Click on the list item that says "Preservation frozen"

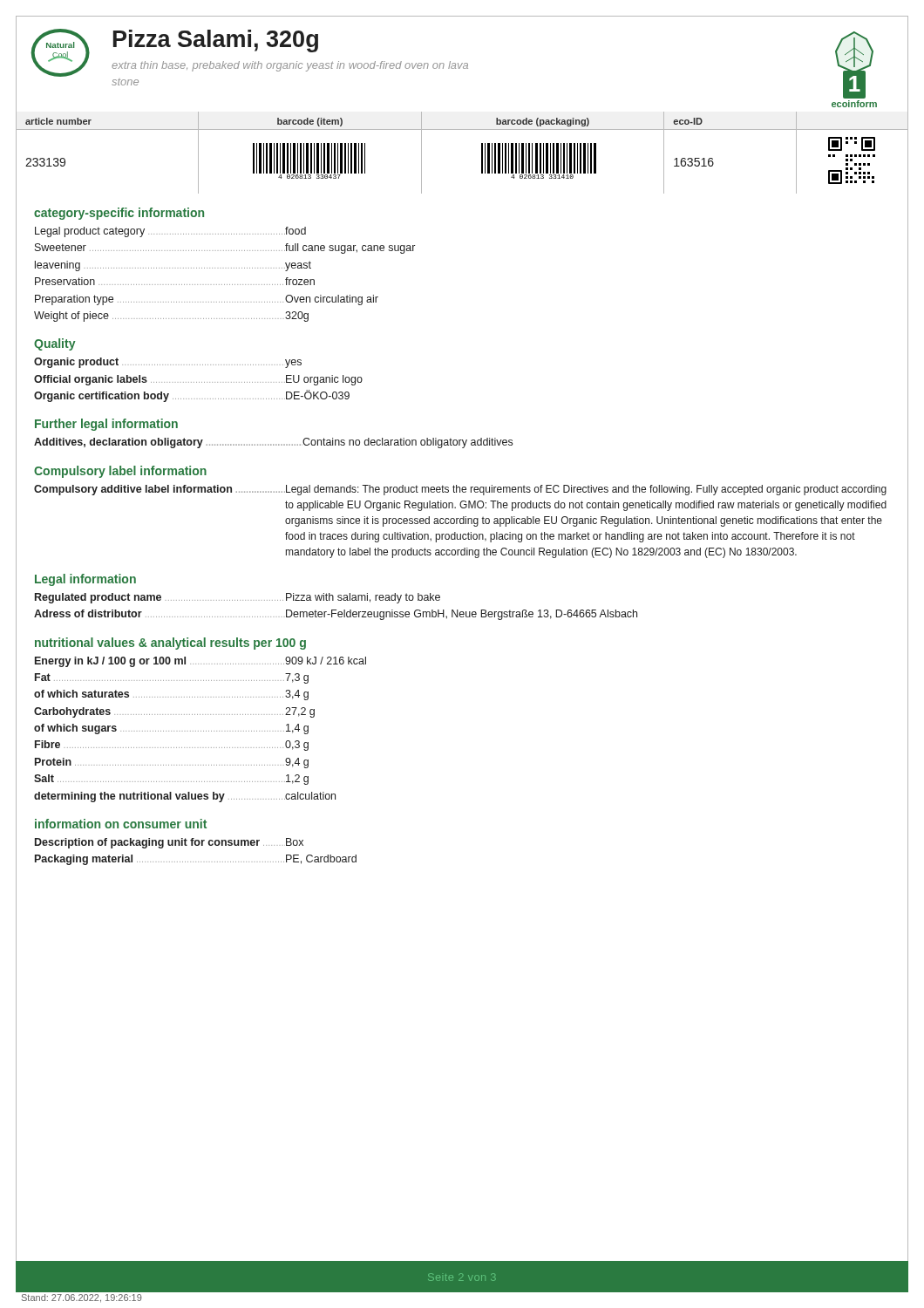(x=175, y=281)
